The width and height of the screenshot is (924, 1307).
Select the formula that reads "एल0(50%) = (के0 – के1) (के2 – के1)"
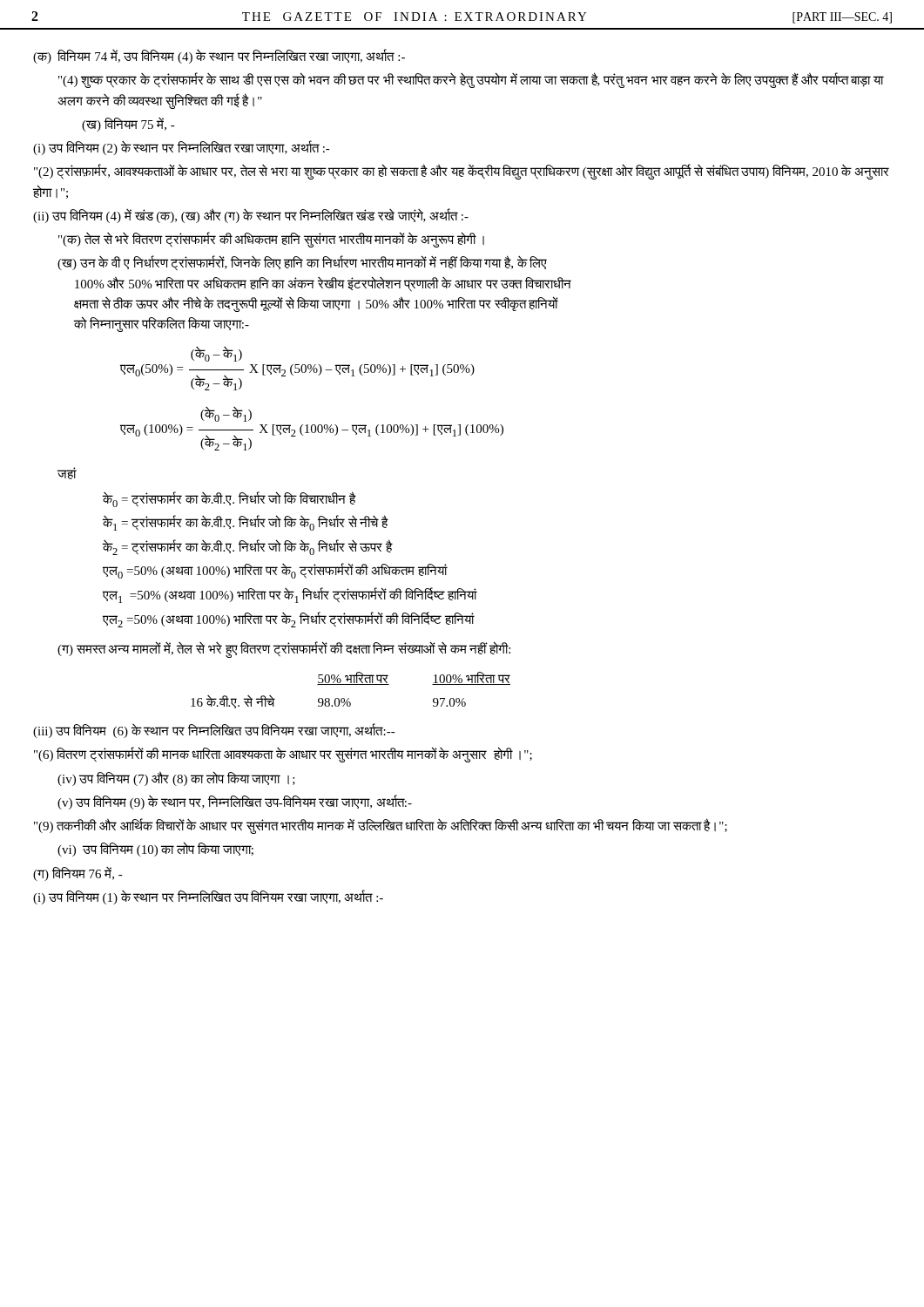tap(297, 370)
